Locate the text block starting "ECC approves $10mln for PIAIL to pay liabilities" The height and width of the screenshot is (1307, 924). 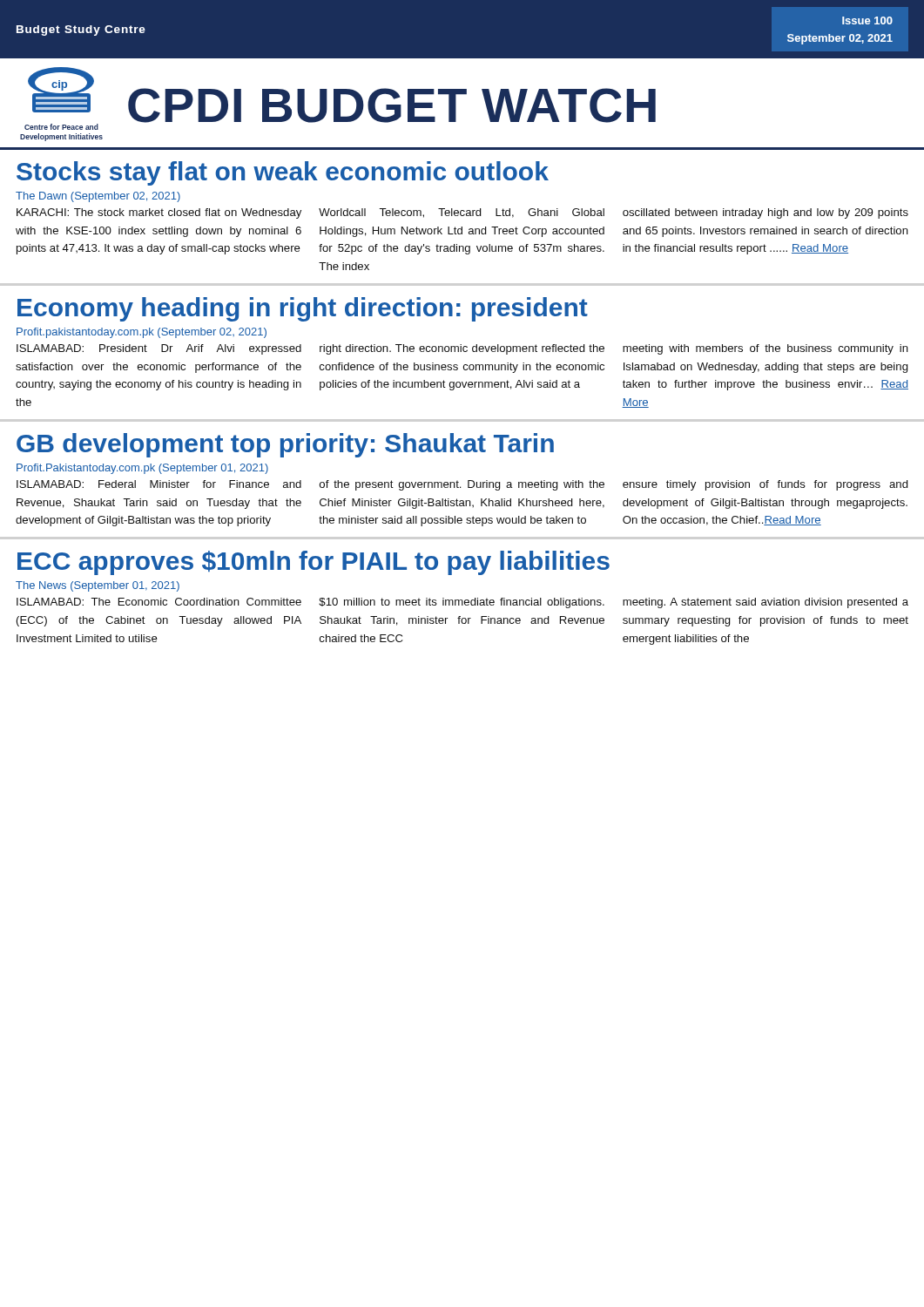pyautogui.click(x=462, y=561)
